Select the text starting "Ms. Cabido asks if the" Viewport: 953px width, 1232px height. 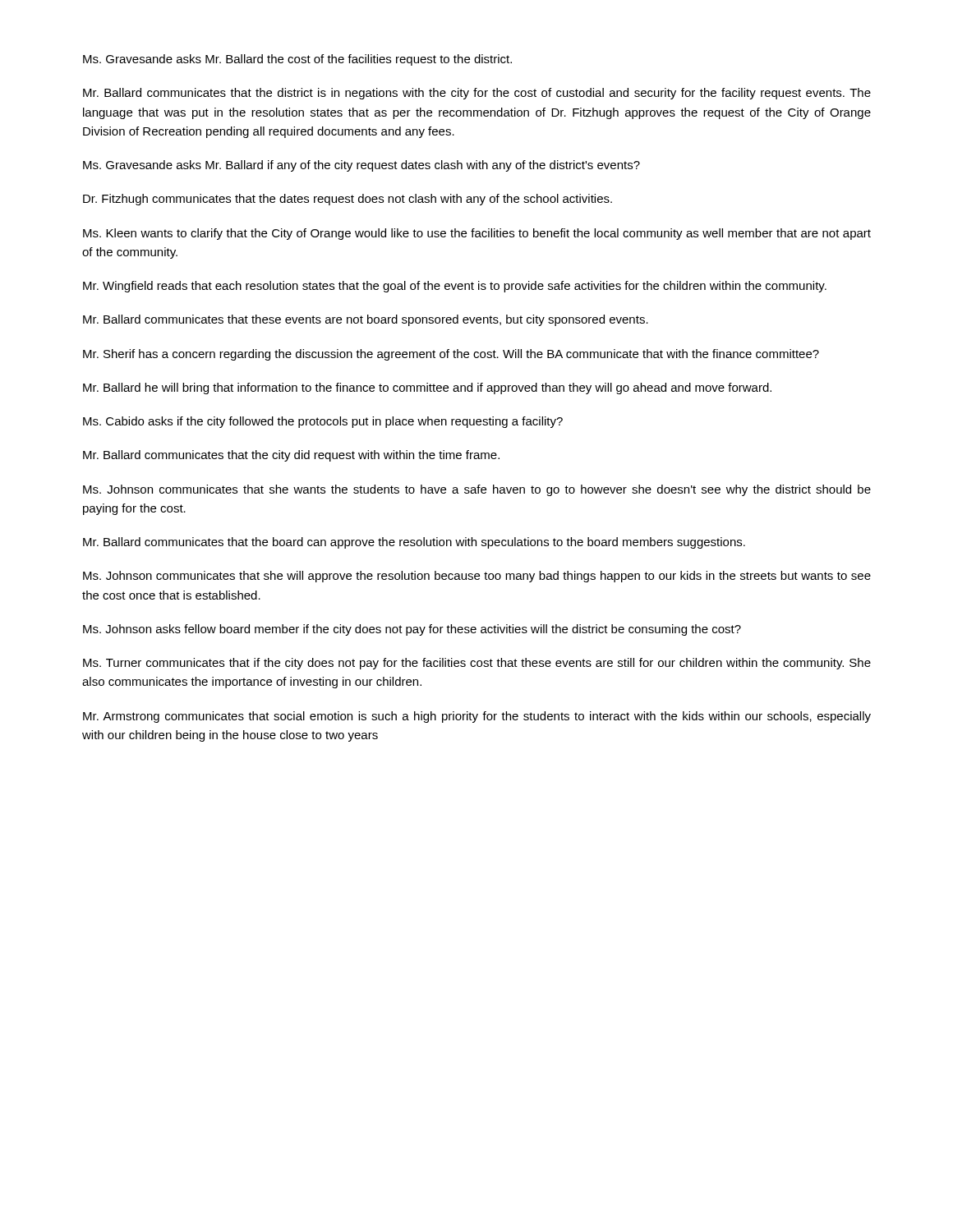[323, 421]
